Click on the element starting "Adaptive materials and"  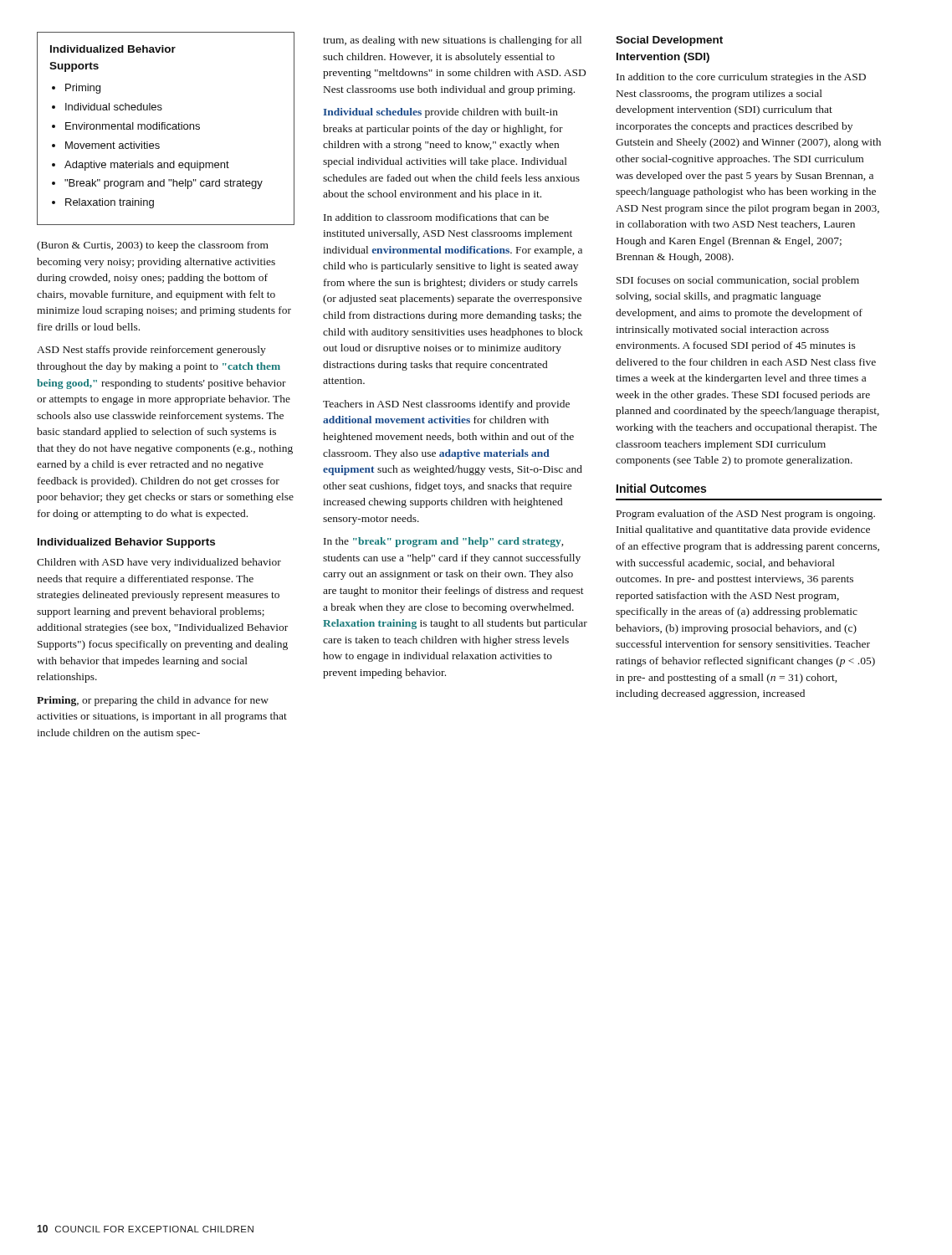click(x=147, y=164)
